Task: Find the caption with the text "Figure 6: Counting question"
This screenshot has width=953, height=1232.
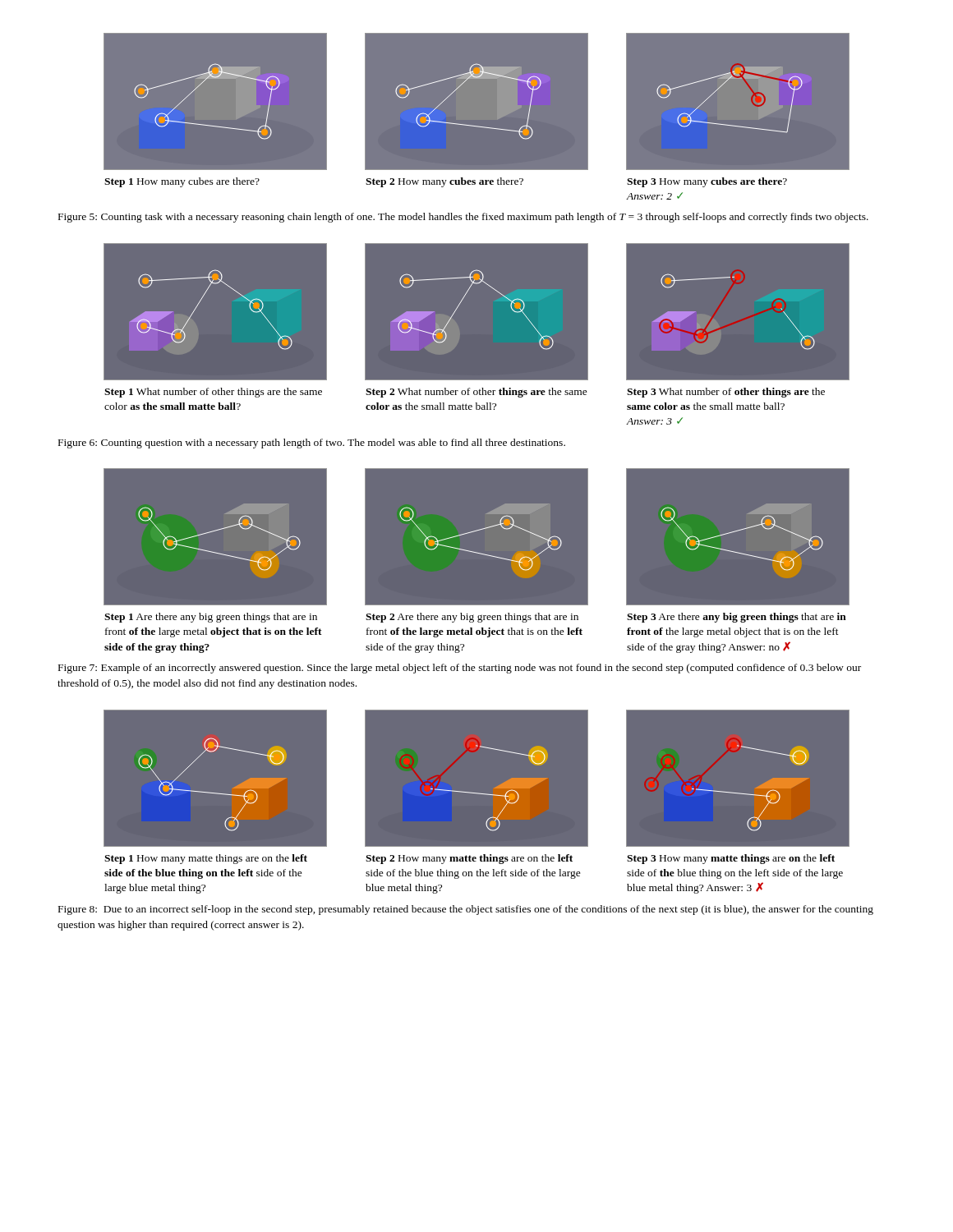Action: coord(312,442)
